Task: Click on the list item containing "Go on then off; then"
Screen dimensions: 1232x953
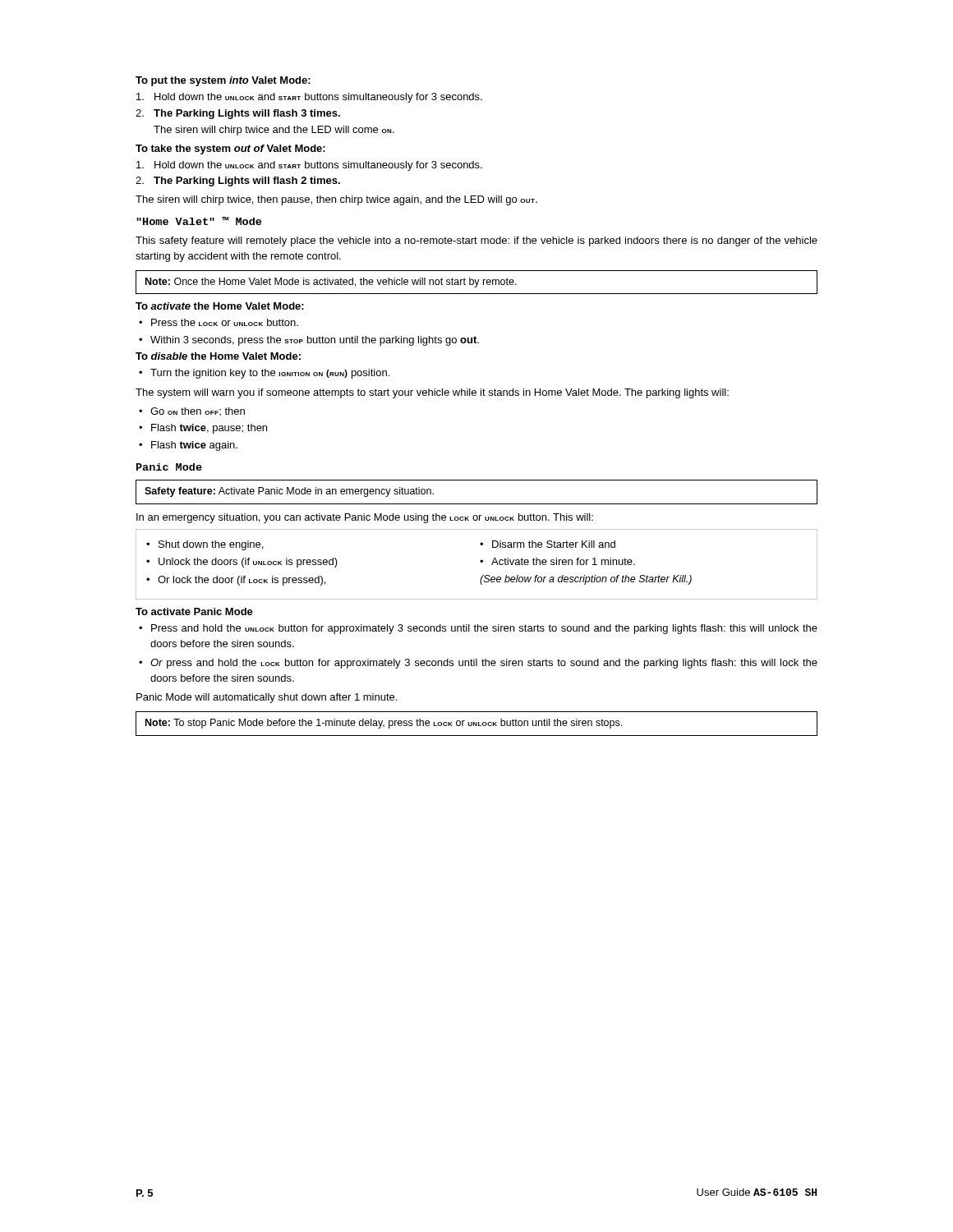Action: [198, 411]
